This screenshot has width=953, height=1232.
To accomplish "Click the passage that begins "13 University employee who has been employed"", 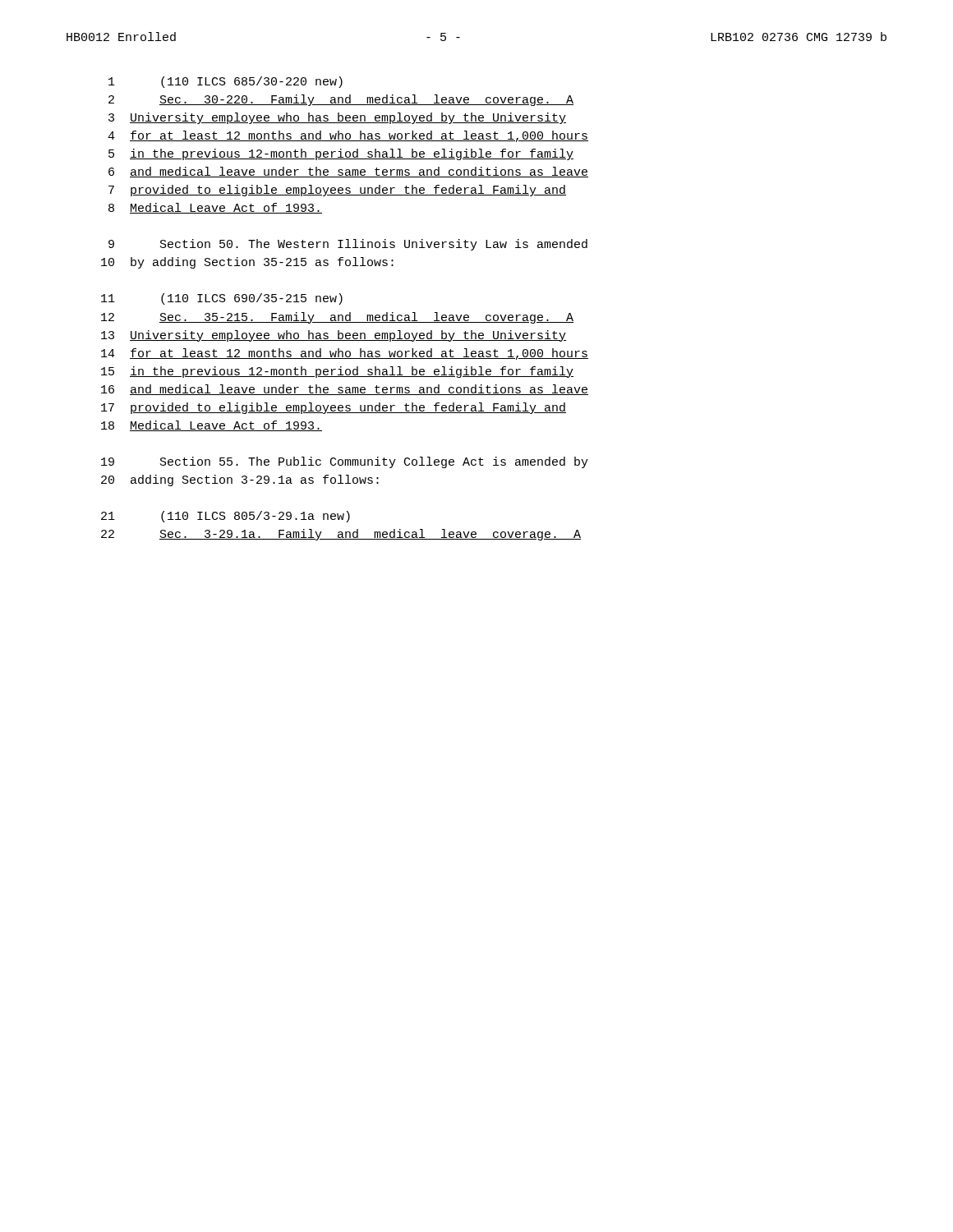I will (x=476, y=336).
